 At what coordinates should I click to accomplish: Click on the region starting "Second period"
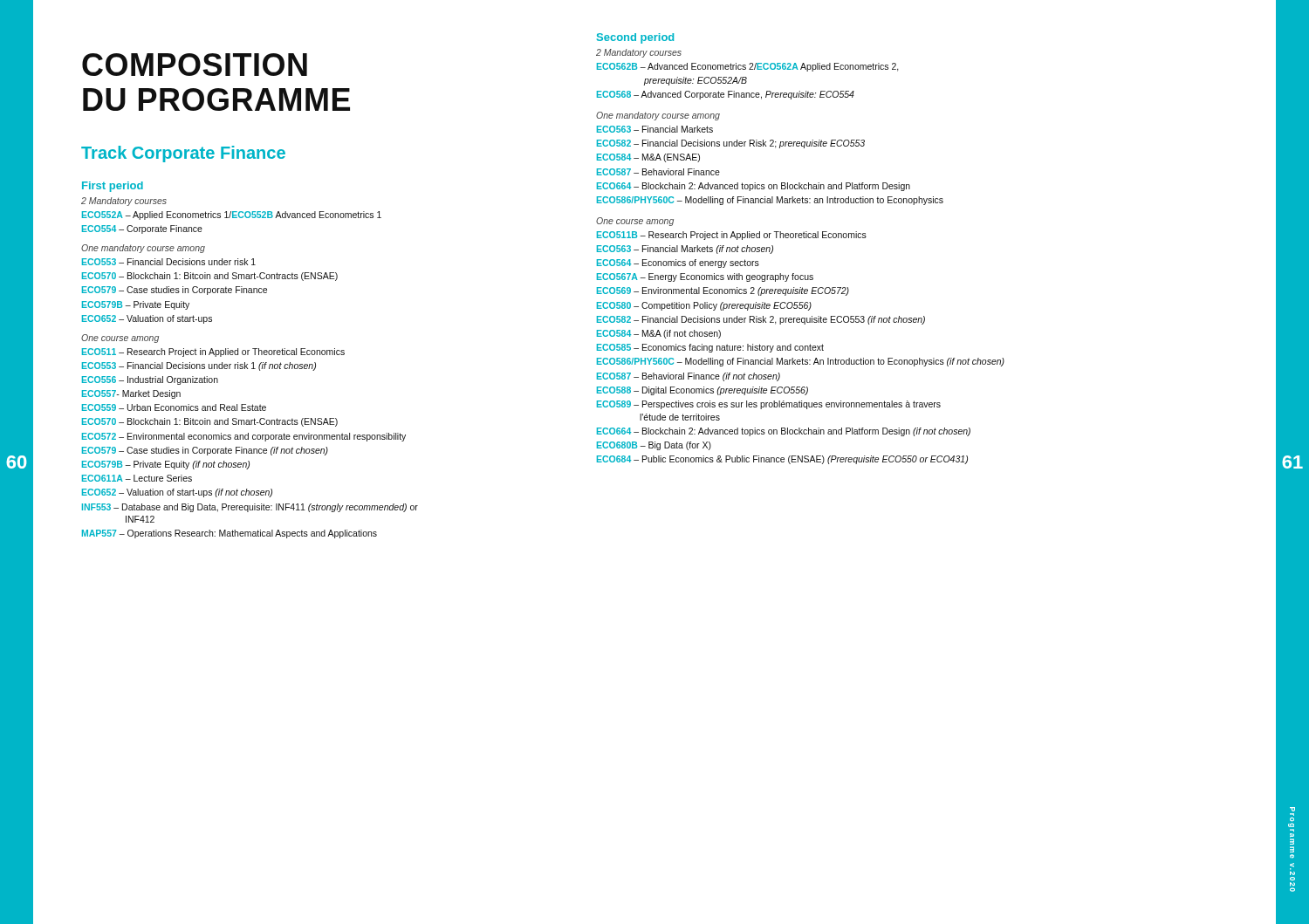[635, 38]
